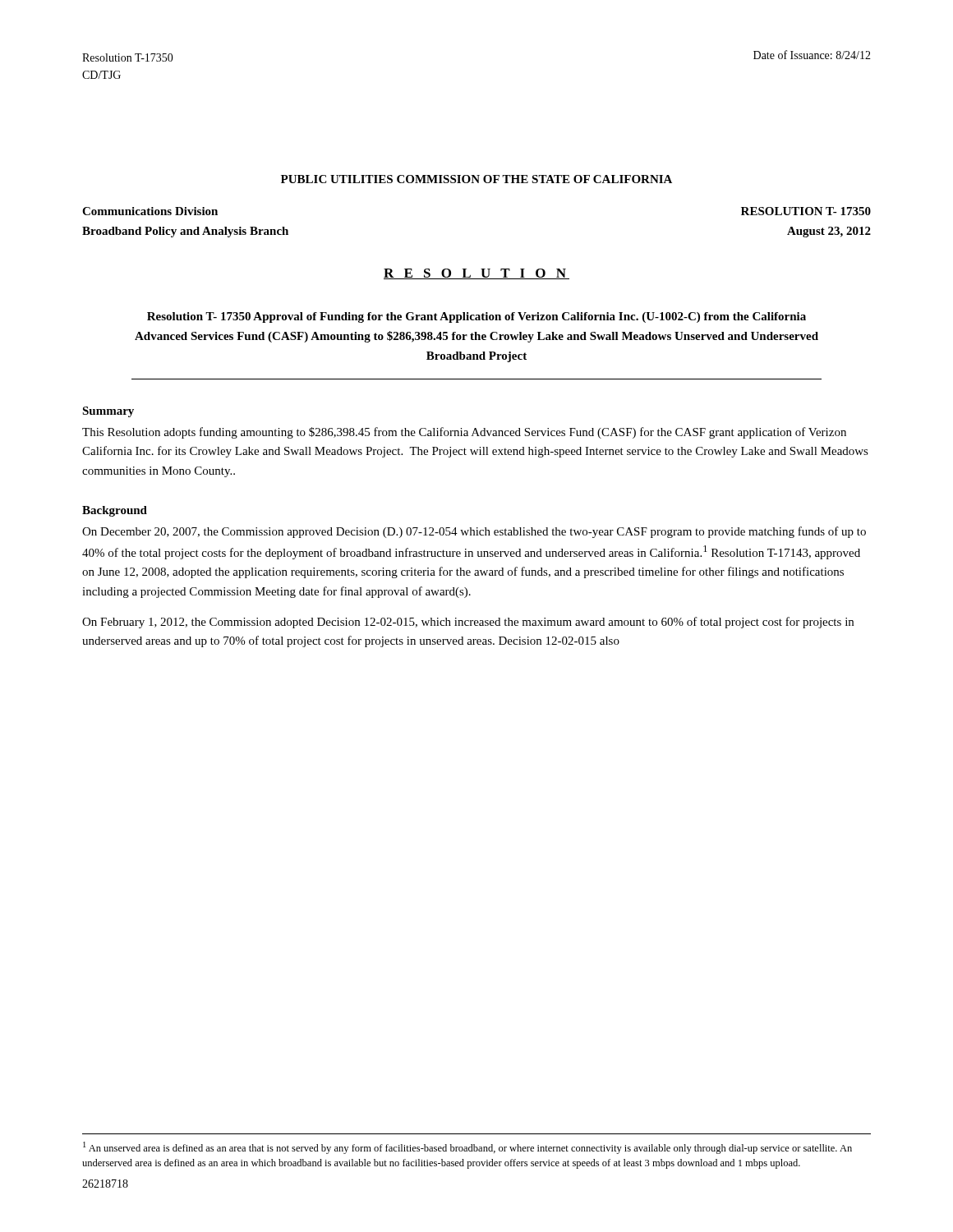953x1232 pixels.
Task: Select the text starting "Communications Division Broadband Policy and Analysis"
Action: [x=185, y=221]
